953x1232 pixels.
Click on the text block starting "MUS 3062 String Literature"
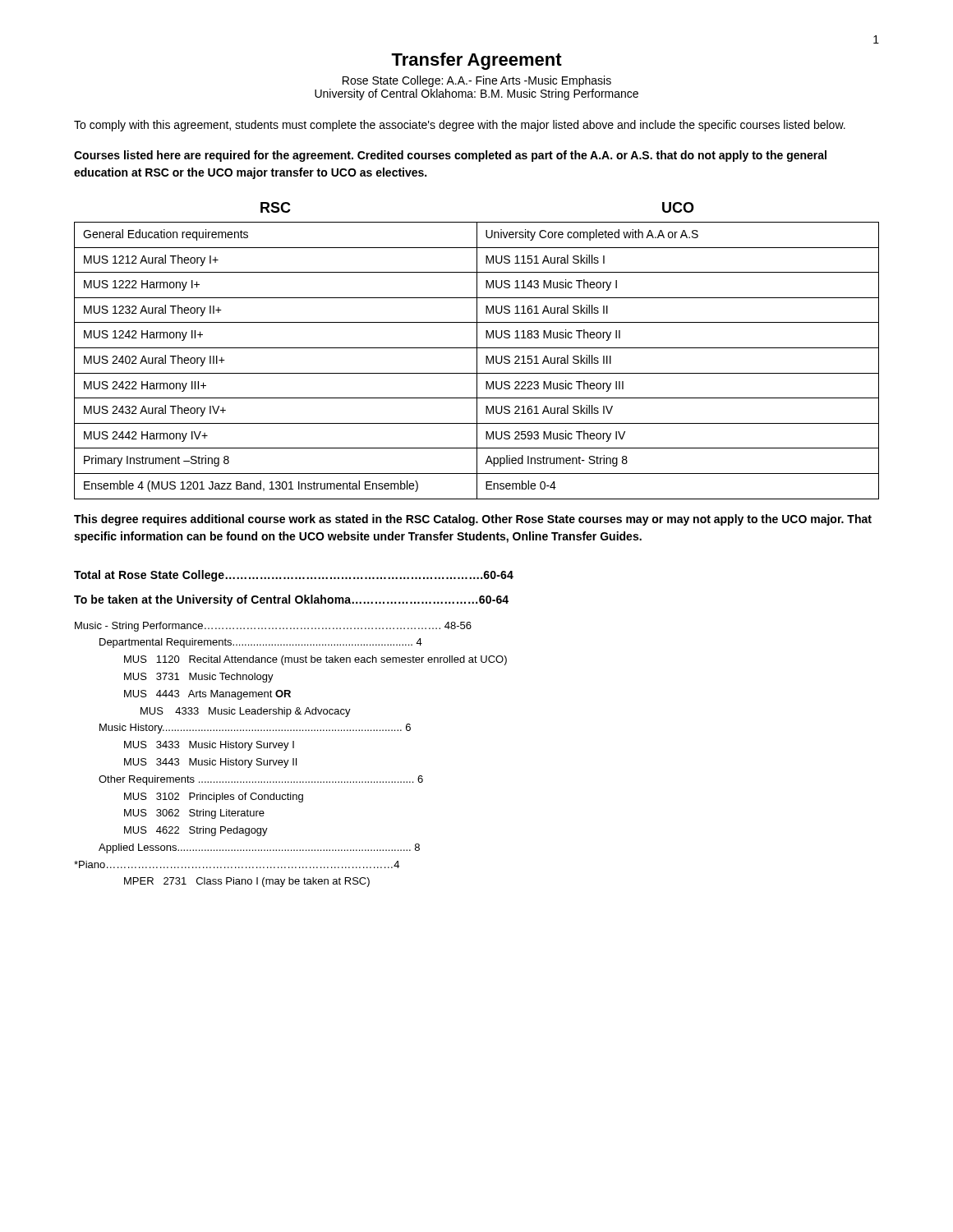point(194,813)
